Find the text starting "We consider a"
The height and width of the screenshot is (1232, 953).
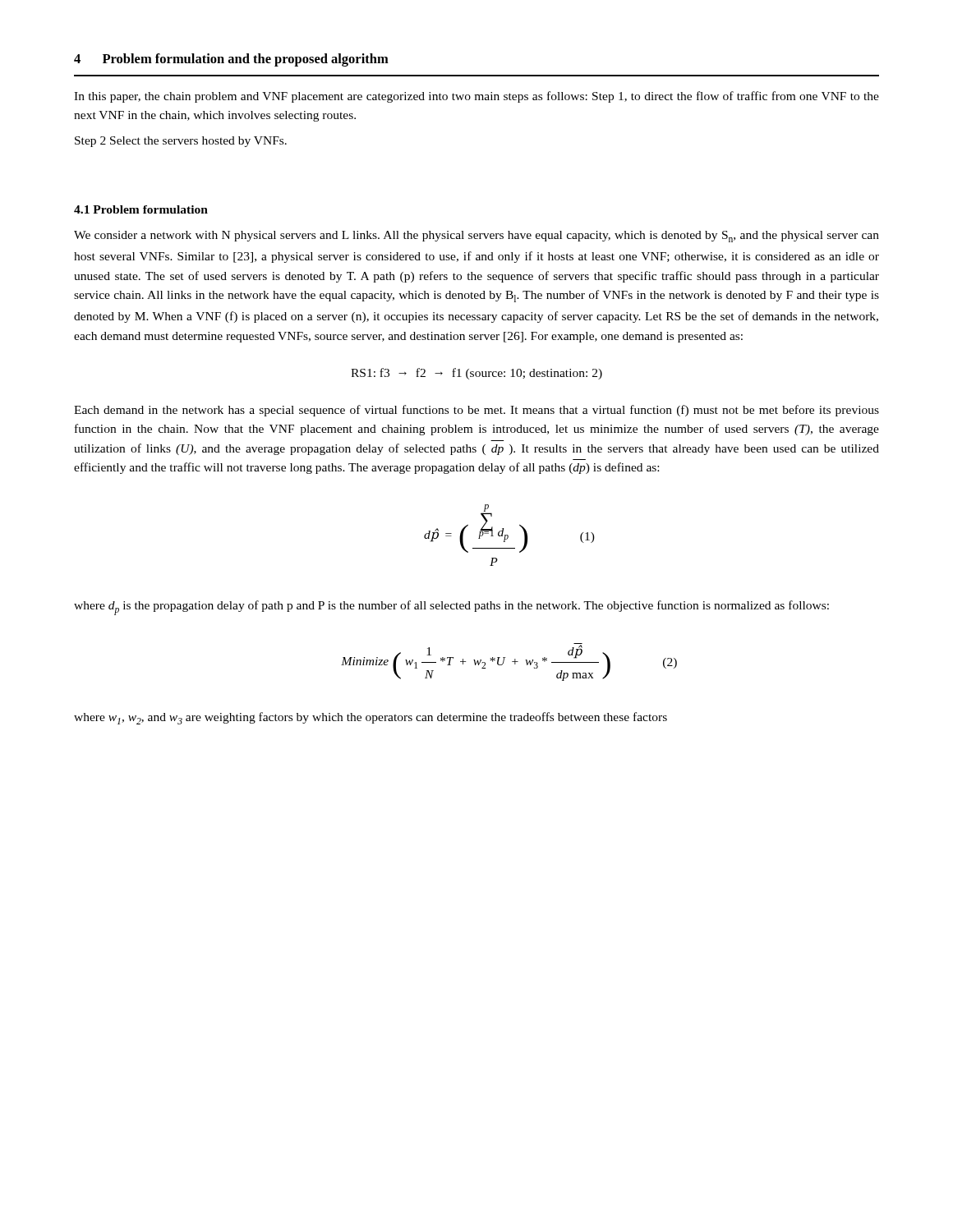(x=476, y=285)
